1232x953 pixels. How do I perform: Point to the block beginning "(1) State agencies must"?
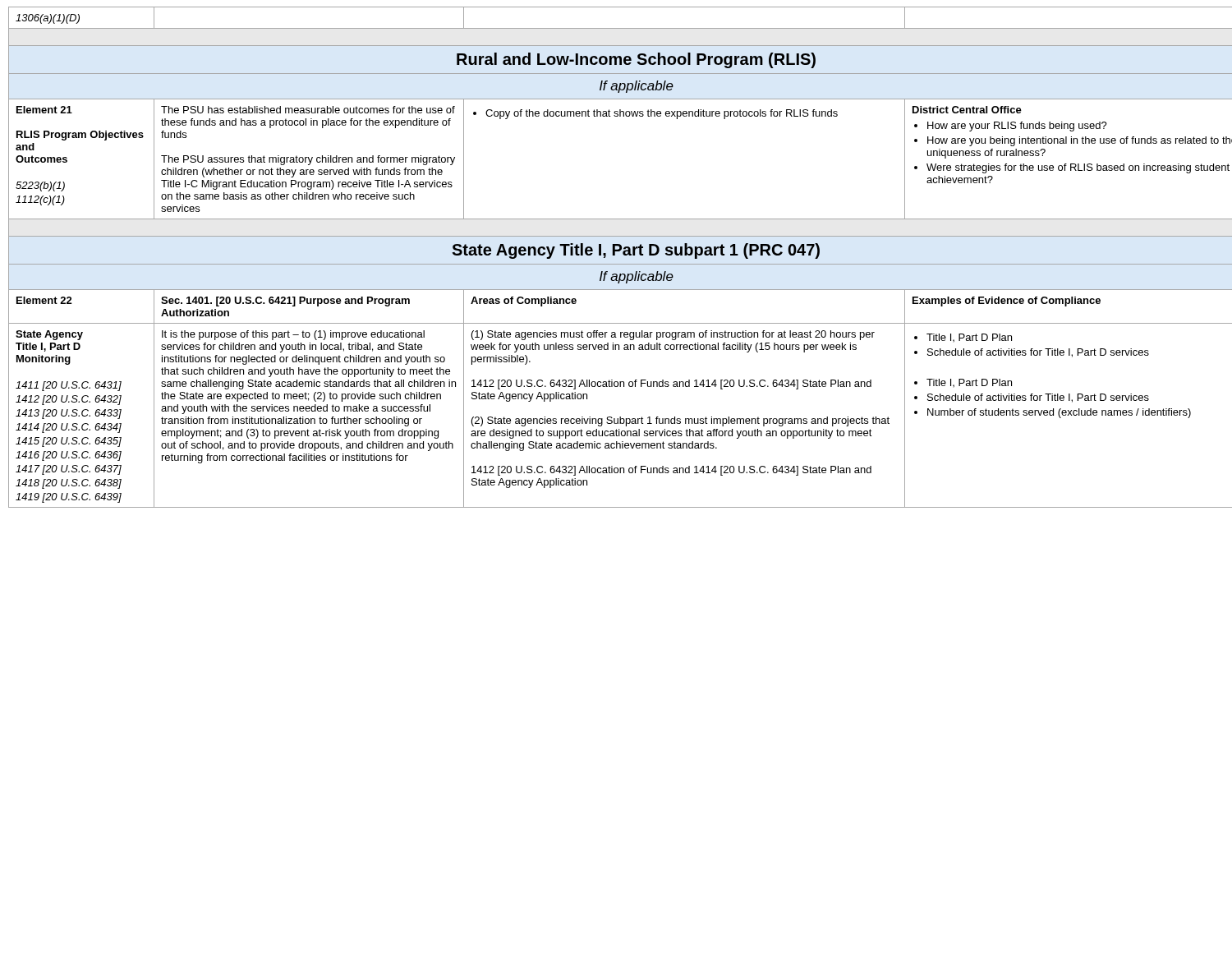tap(680, 408)
